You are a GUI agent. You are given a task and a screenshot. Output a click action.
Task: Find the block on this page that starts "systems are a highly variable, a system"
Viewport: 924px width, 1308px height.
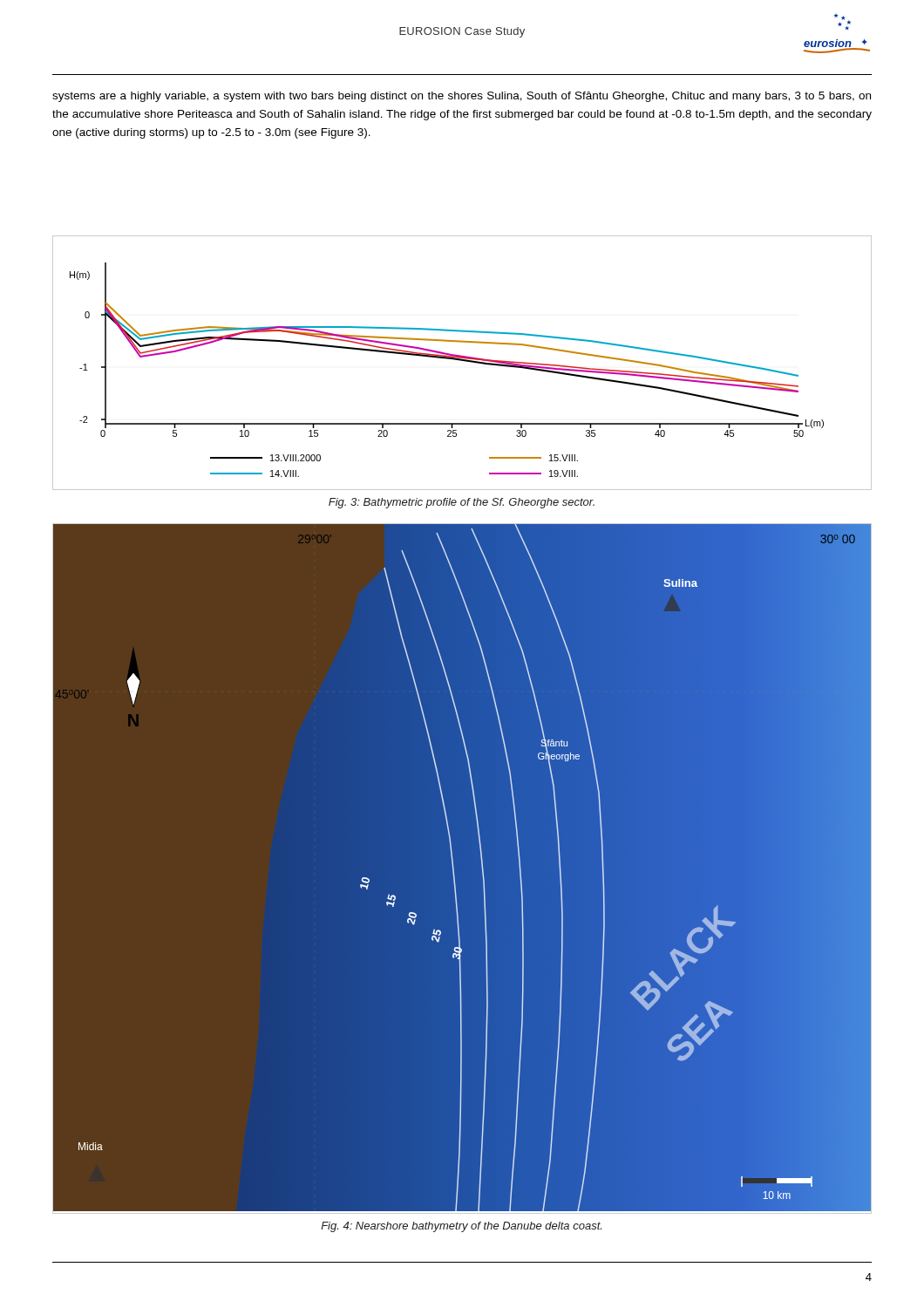tap(462, 114)
